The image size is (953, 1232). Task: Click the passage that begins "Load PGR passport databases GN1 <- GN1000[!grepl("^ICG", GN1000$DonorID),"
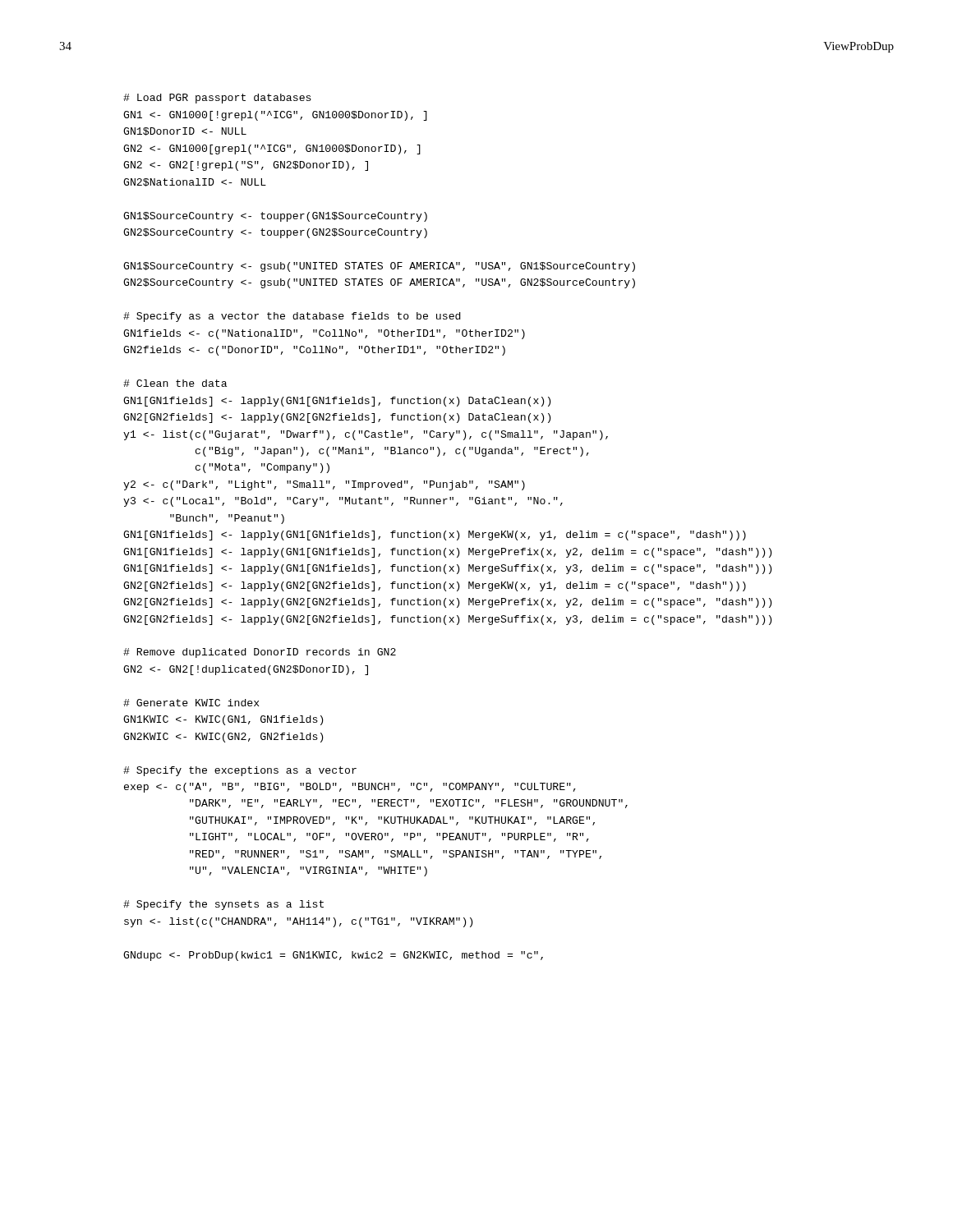(x=448, y=527)
